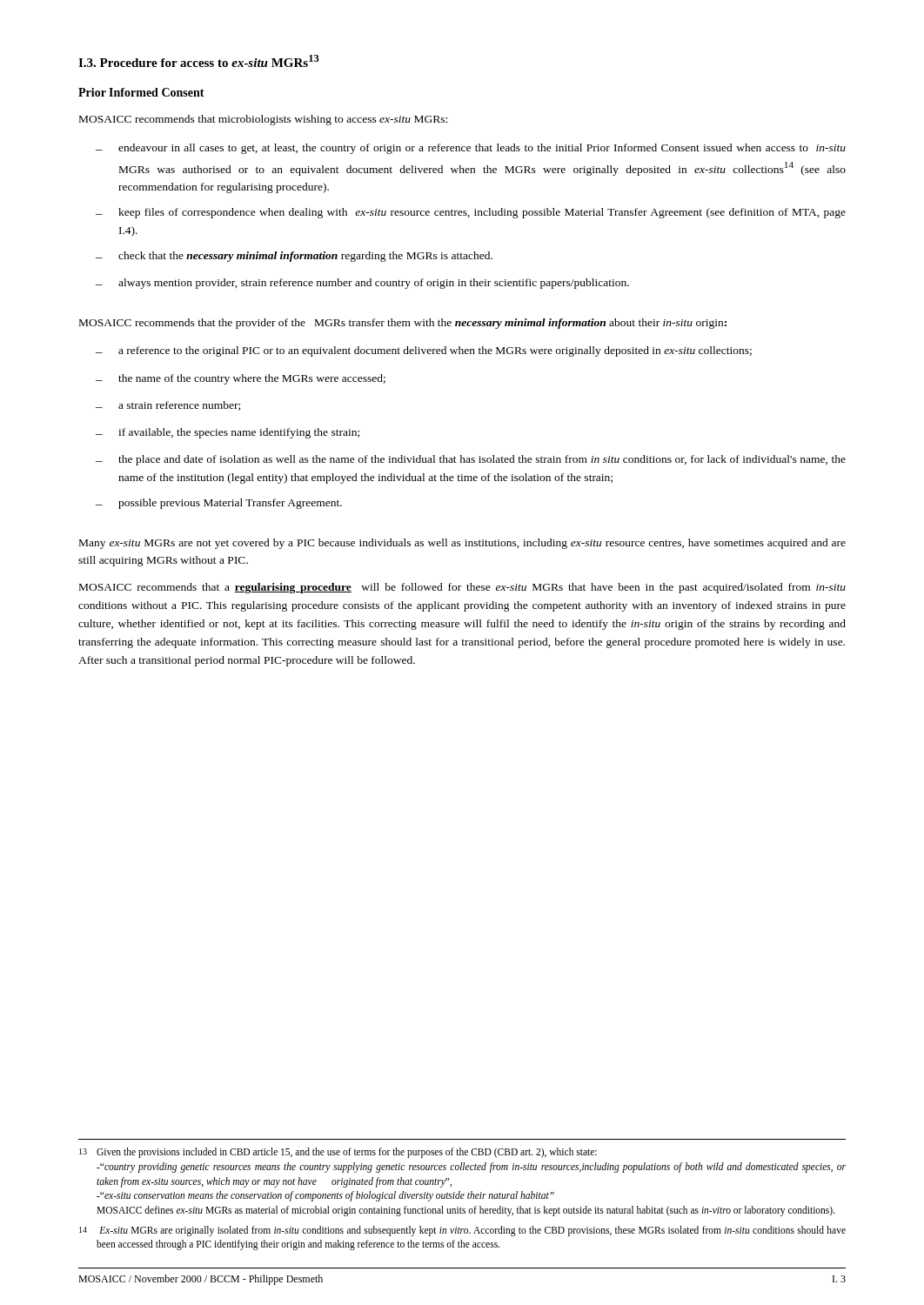Locate the list item that reads "– endeavour in all cases"
924x1305 pixels.
click(x=471, y=168)
